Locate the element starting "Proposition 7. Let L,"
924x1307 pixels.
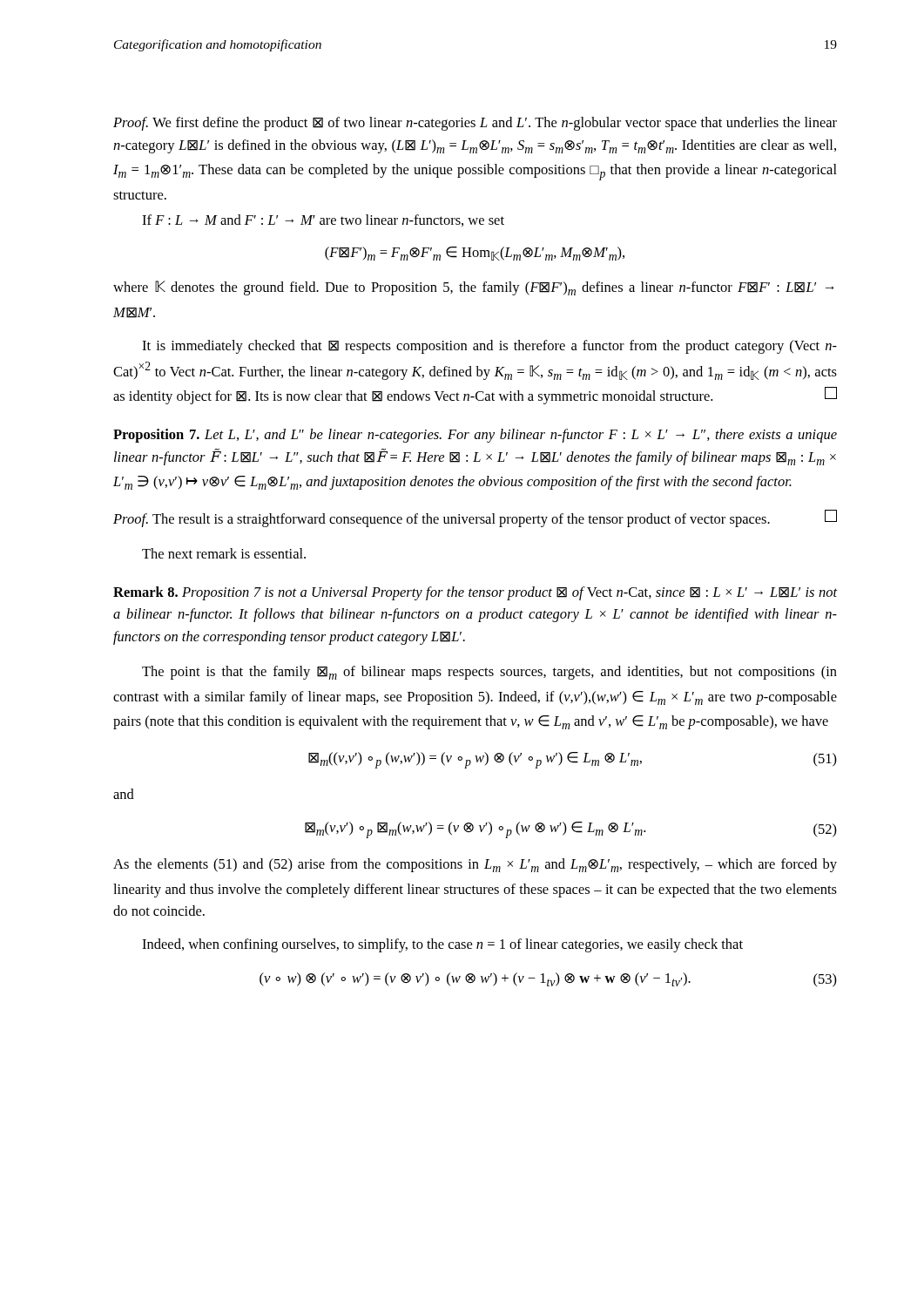click(x=475, y=460)
